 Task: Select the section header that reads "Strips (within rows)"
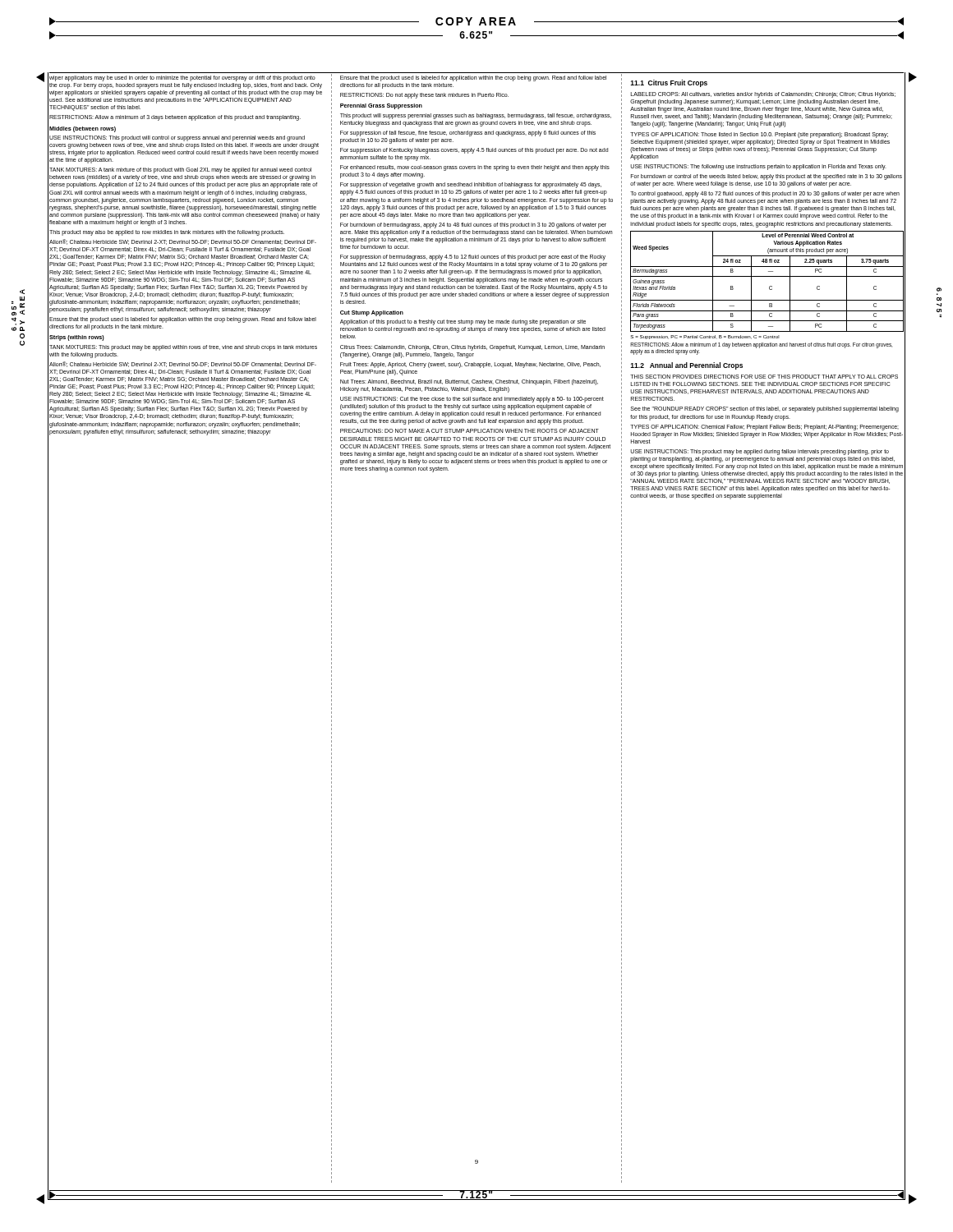[77, 337]
